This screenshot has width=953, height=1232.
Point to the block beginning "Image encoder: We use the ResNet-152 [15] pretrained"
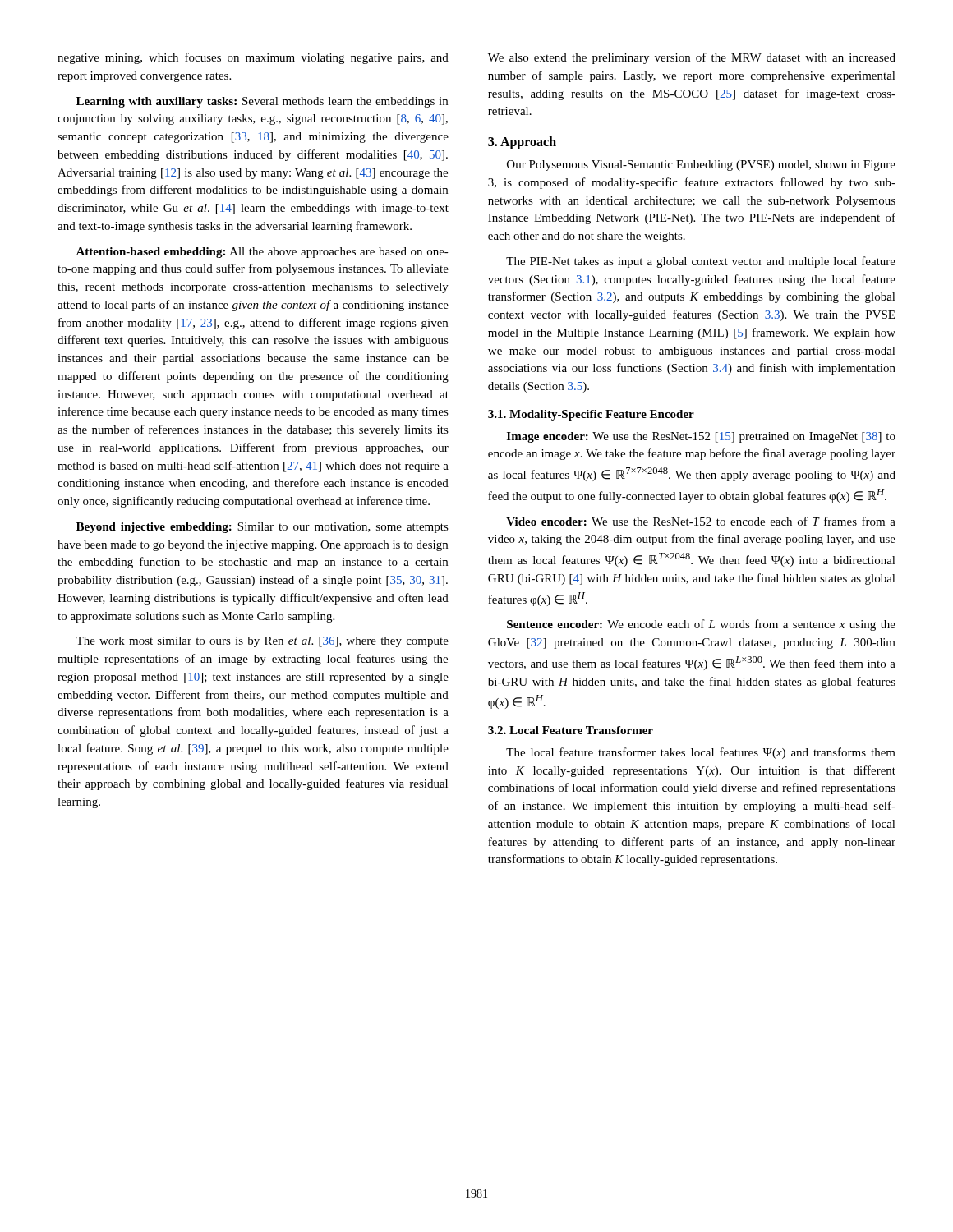coord(692,467)
